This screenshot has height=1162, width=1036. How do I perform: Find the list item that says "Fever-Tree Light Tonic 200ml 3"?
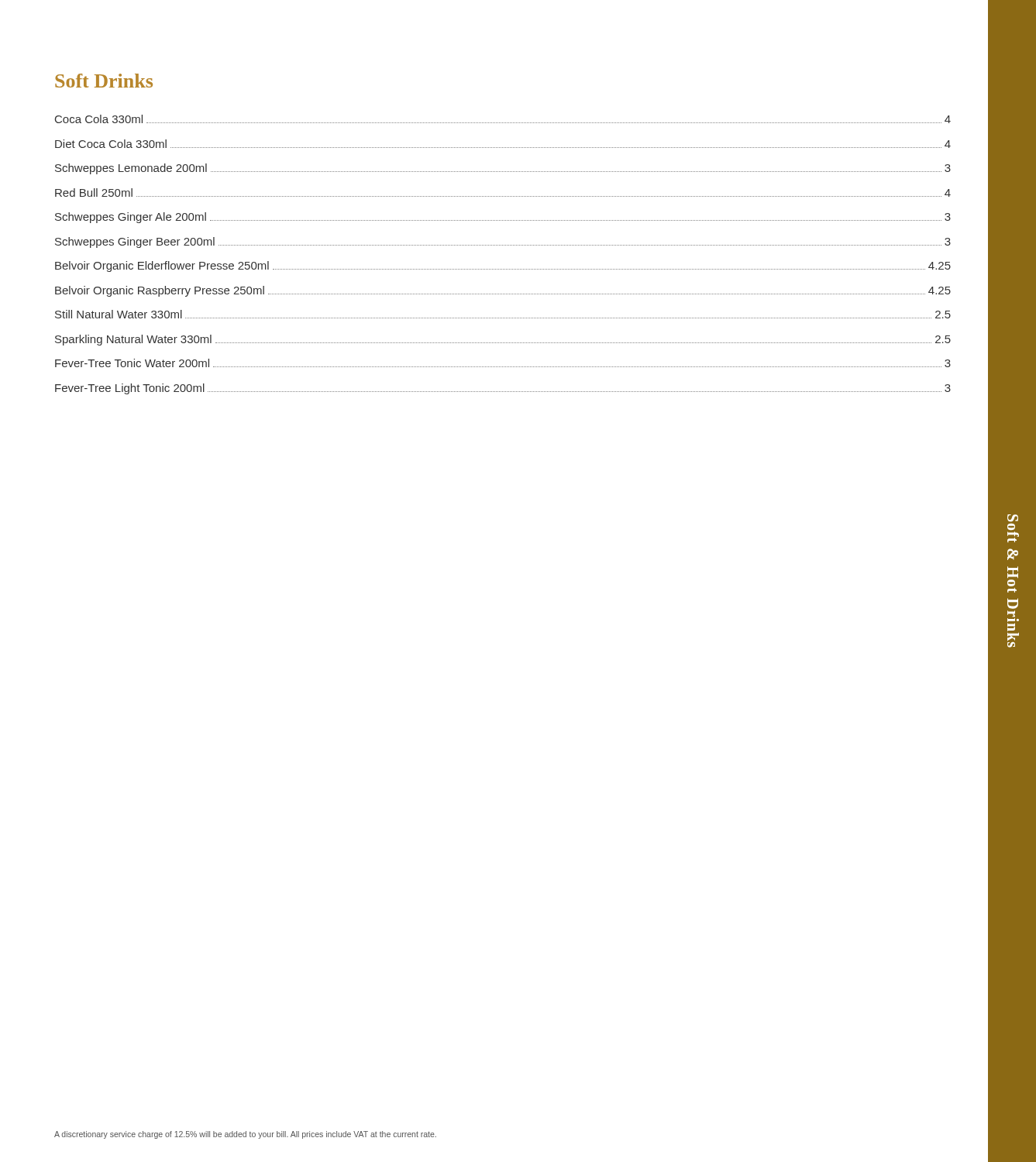coord(503,388)
